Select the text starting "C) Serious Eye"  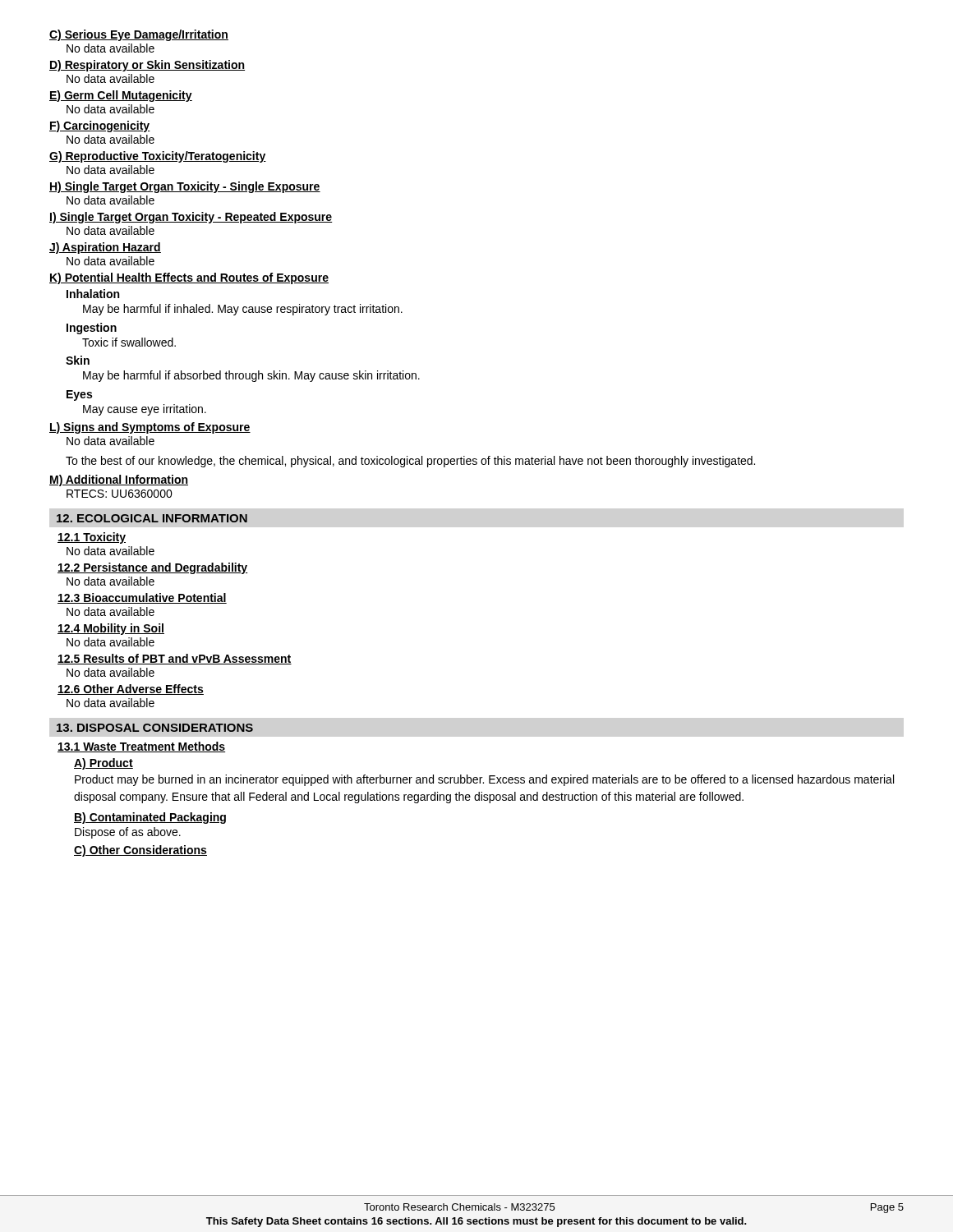coord(139,34)
